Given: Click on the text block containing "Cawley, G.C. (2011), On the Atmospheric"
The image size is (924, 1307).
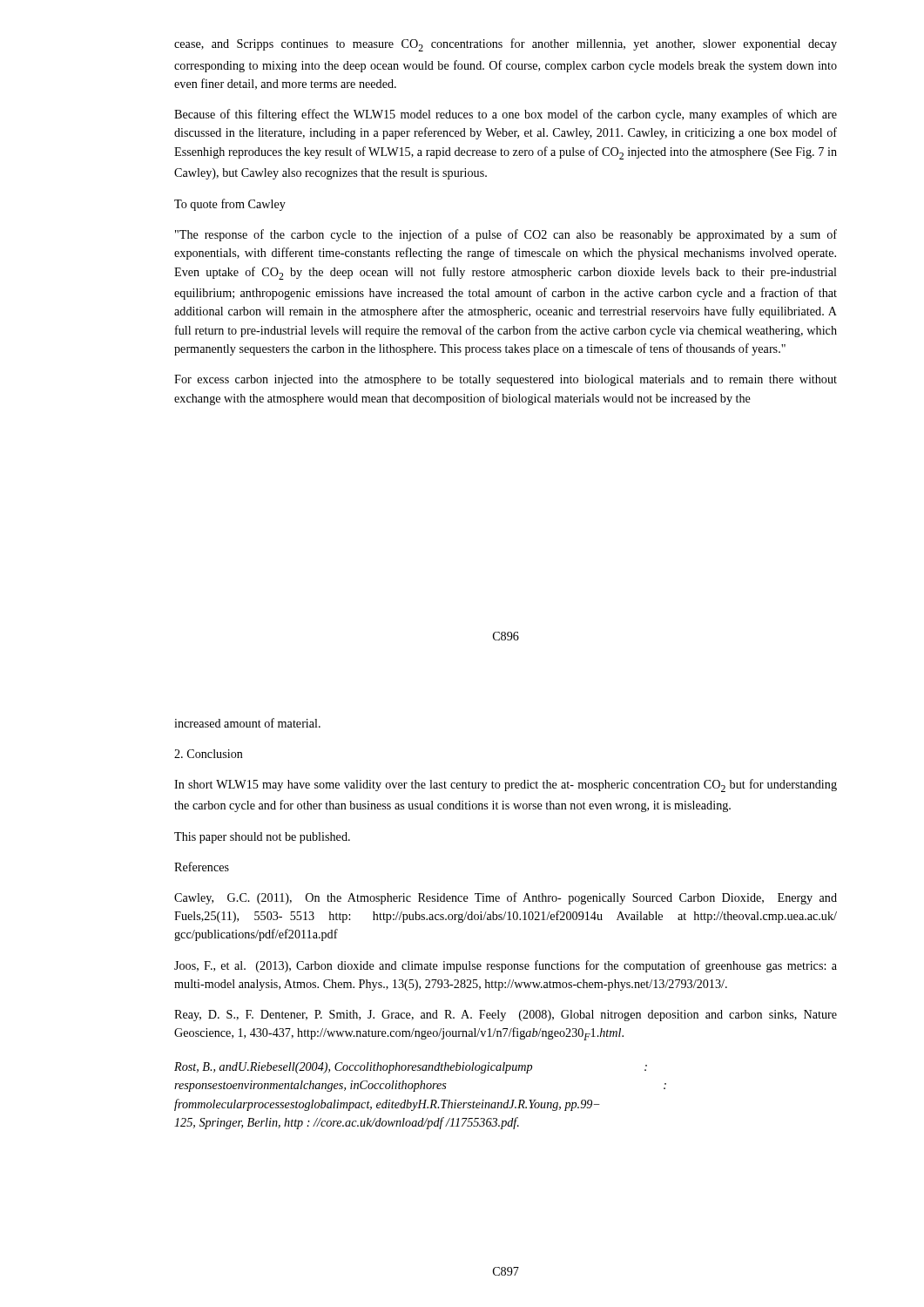Looking at the screenshot, I should [506, 916].
